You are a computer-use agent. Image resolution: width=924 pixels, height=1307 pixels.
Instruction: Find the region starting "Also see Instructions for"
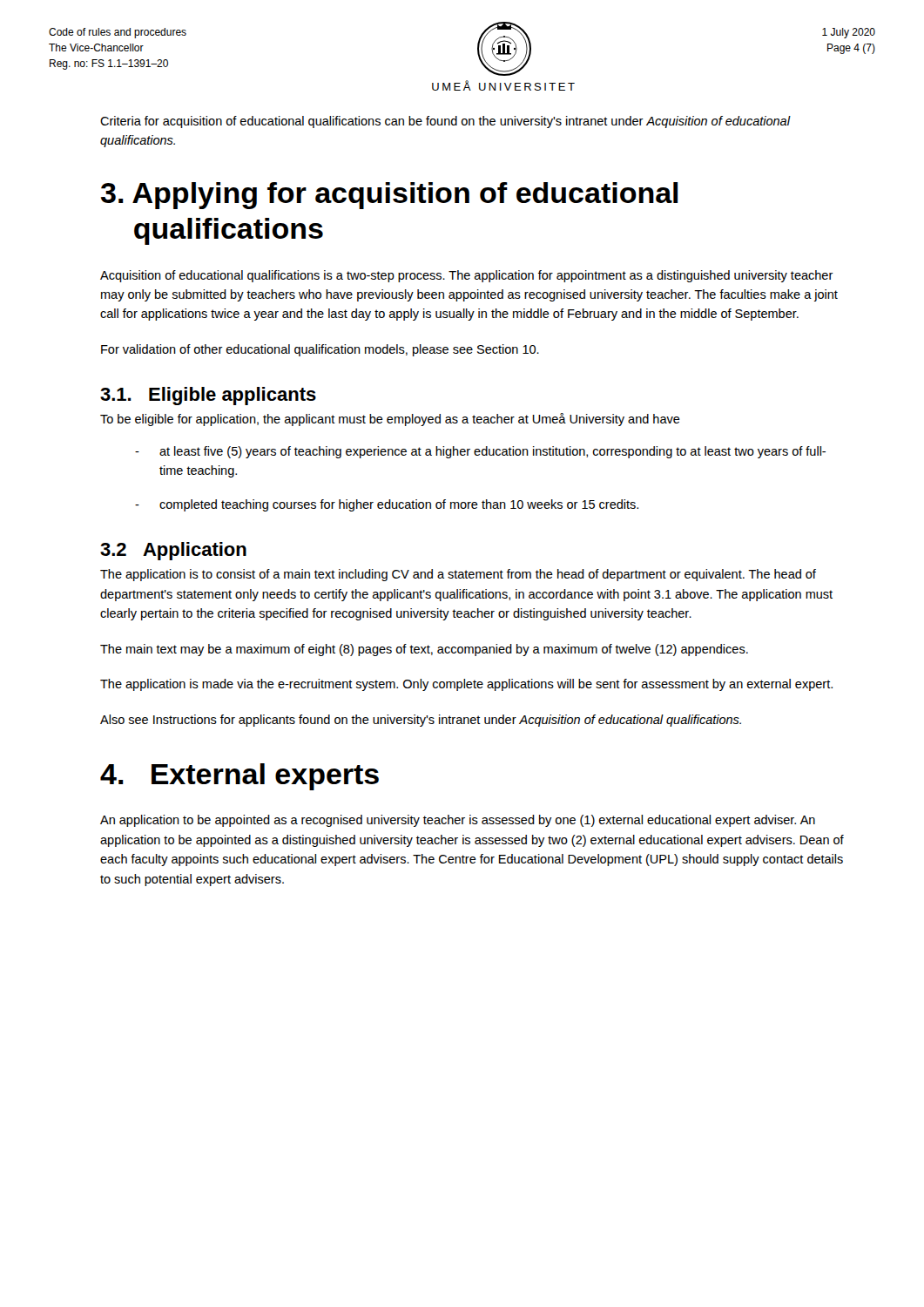(x=421, y=719)
